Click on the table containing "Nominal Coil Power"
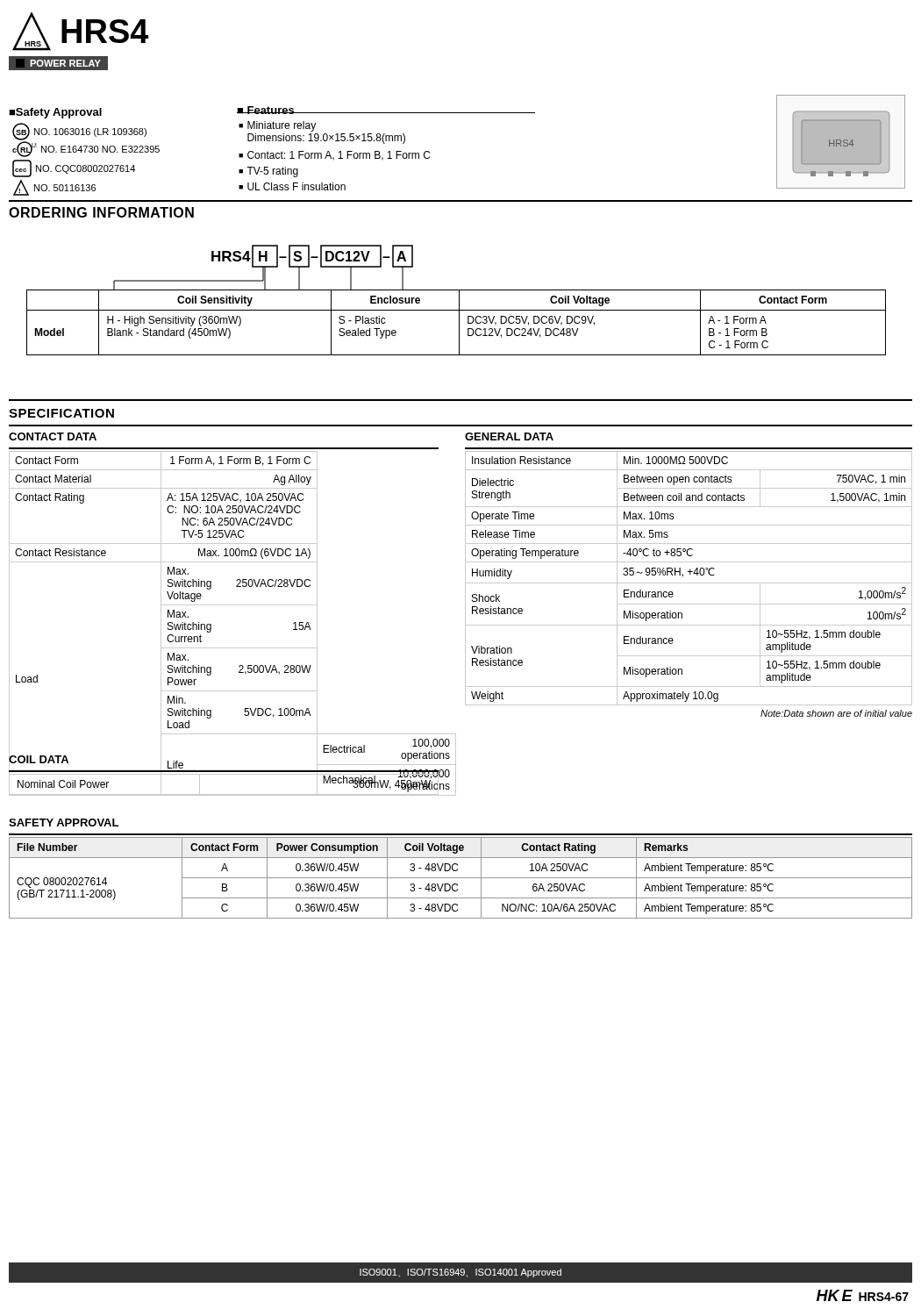921x1316 pixels. pos(224,784)
